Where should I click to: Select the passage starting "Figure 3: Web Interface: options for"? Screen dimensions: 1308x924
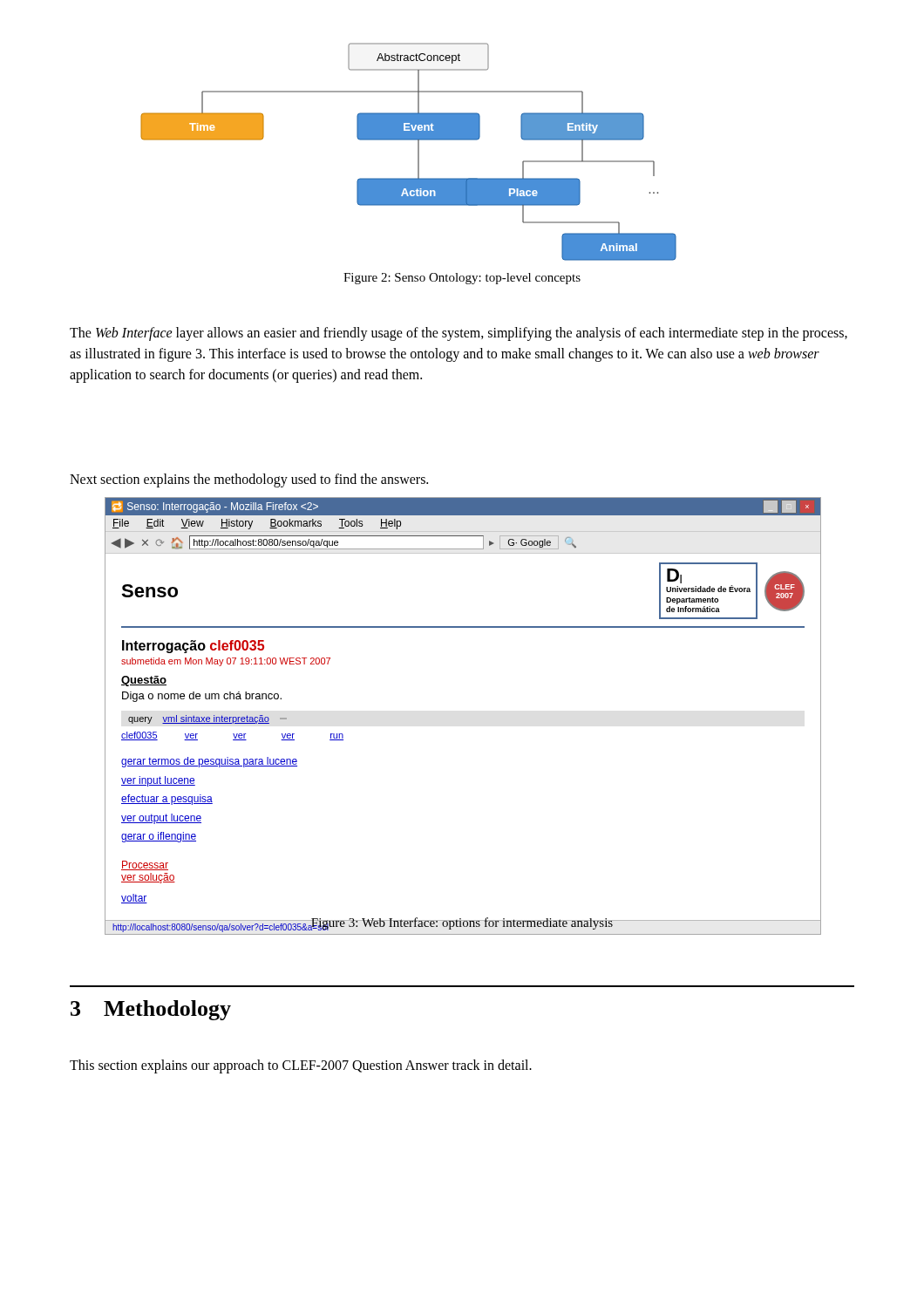click(x=462, y=923)
